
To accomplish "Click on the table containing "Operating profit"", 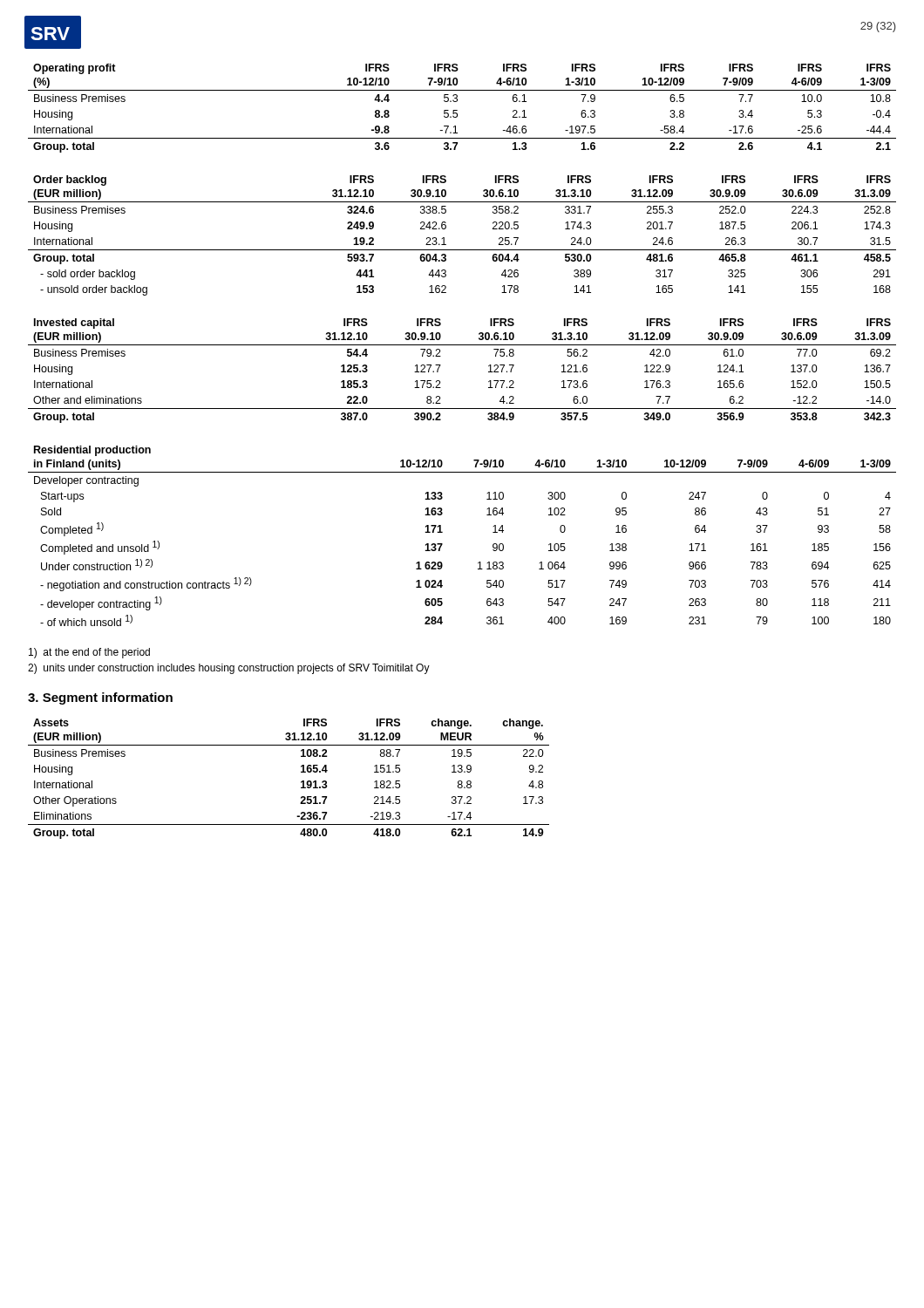I will pos(462,106).
